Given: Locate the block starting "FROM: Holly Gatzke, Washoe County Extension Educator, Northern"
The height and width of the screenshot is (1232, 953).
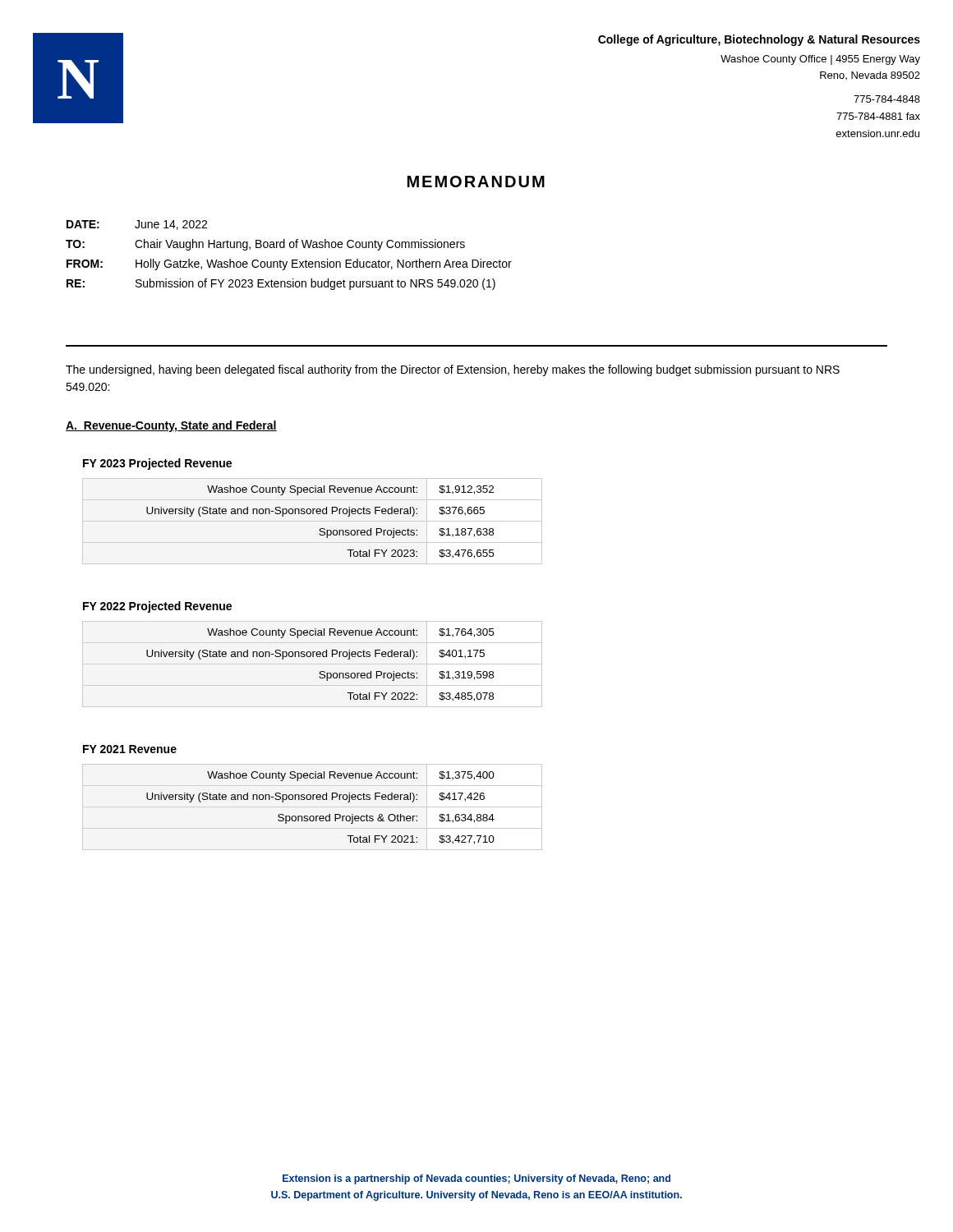Looking at the screenshot, I should click(476, 264).
